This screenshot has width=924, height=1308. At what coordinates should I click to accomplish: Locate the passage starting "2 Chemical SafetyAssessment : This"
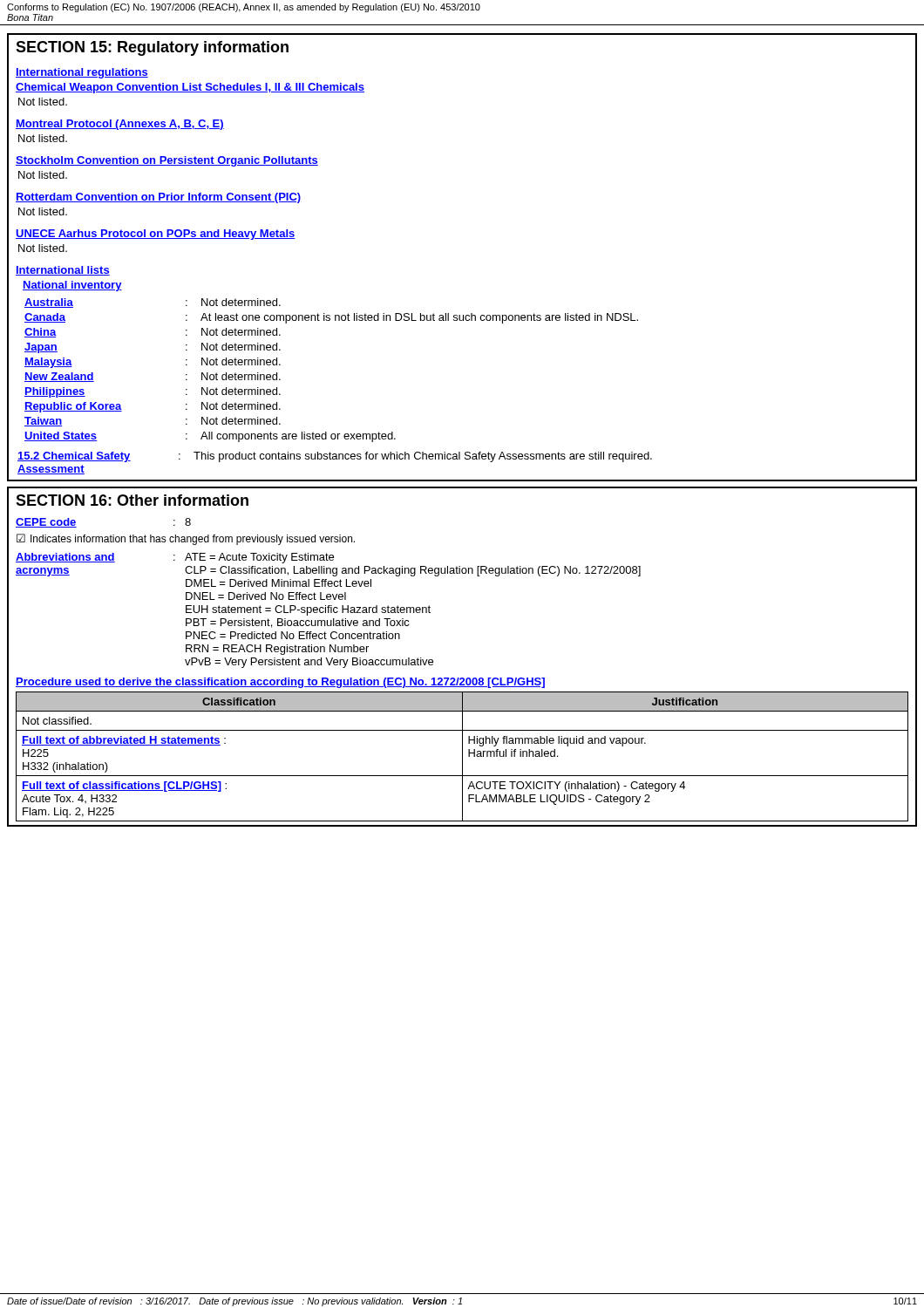coord(462,462)
